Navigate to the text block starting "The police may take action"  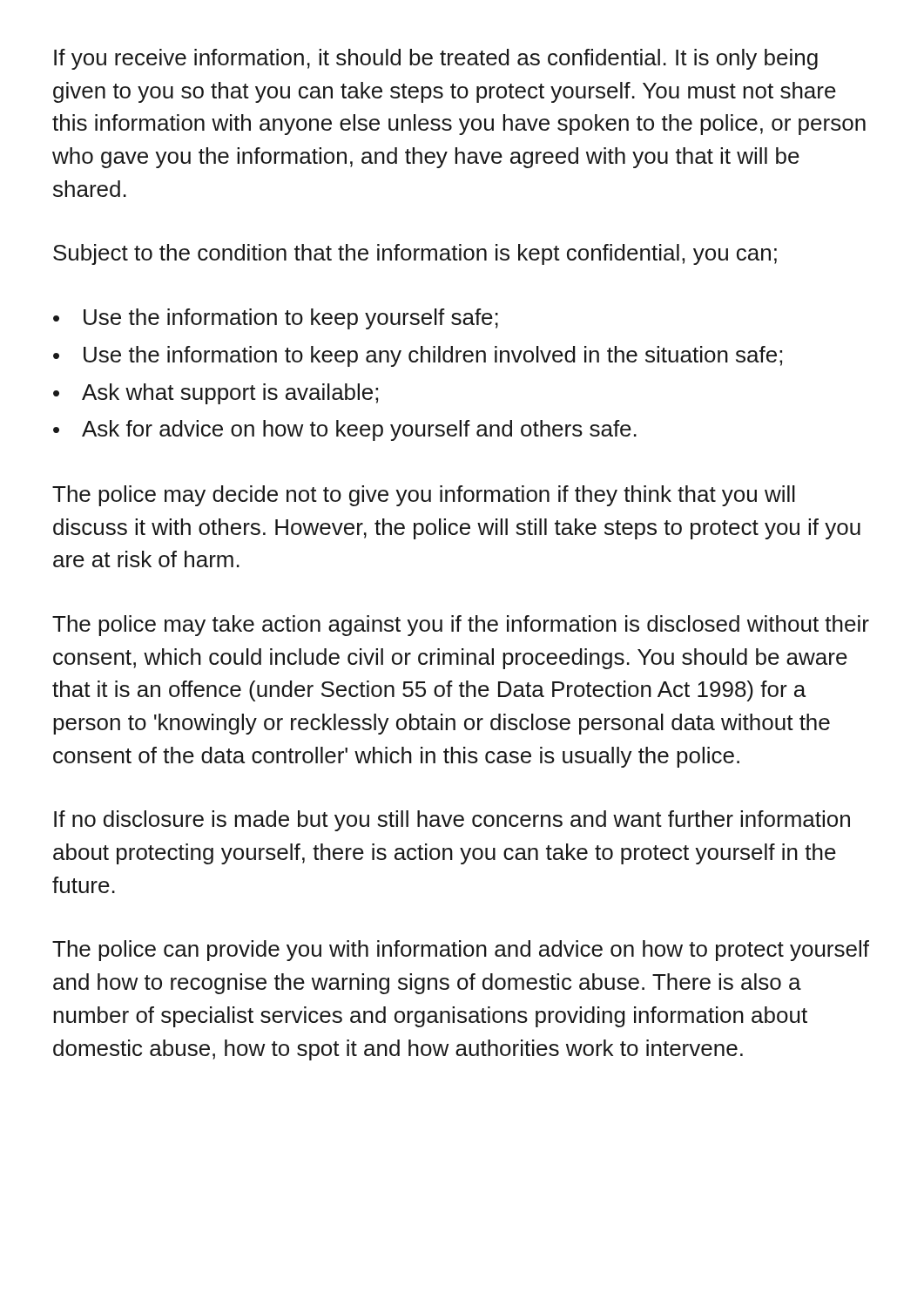pyautogui.click(x=461, y=690)
